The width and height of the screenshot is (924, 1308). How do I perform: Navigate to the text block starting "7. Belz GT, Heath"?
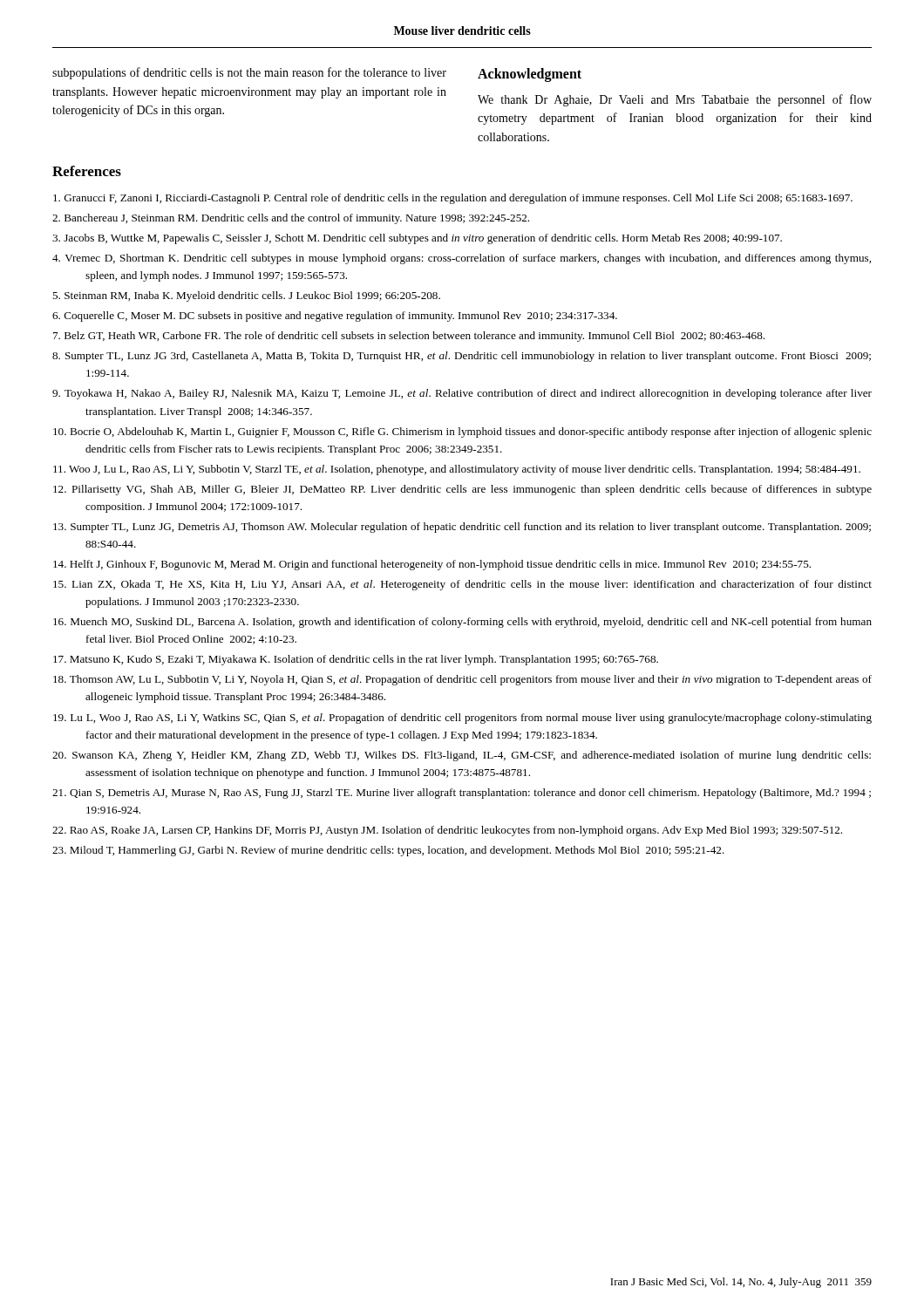coord(409,336)
